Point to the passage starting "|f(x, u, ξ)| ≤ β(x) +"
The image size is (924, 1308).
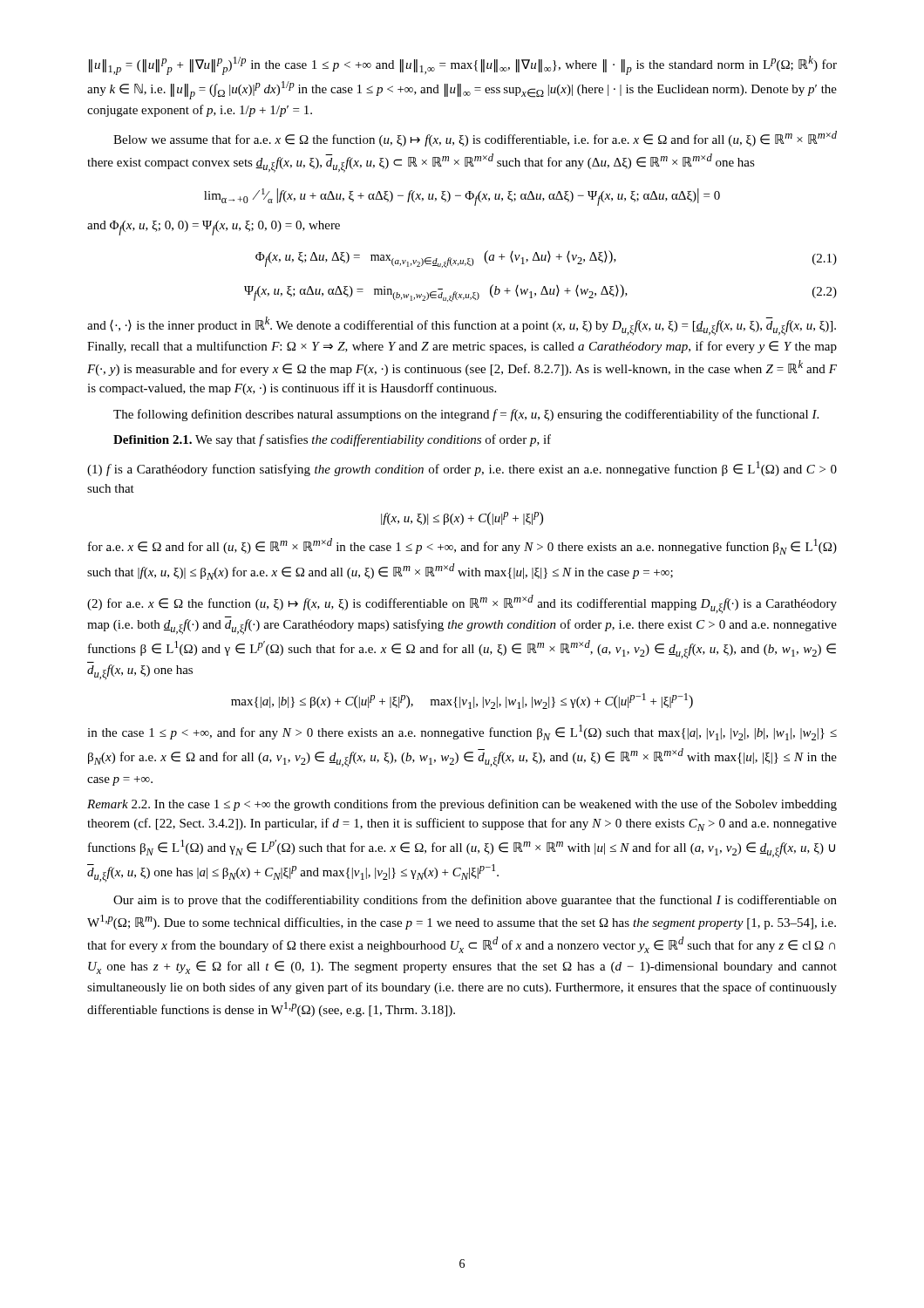(x=462, y=516)
